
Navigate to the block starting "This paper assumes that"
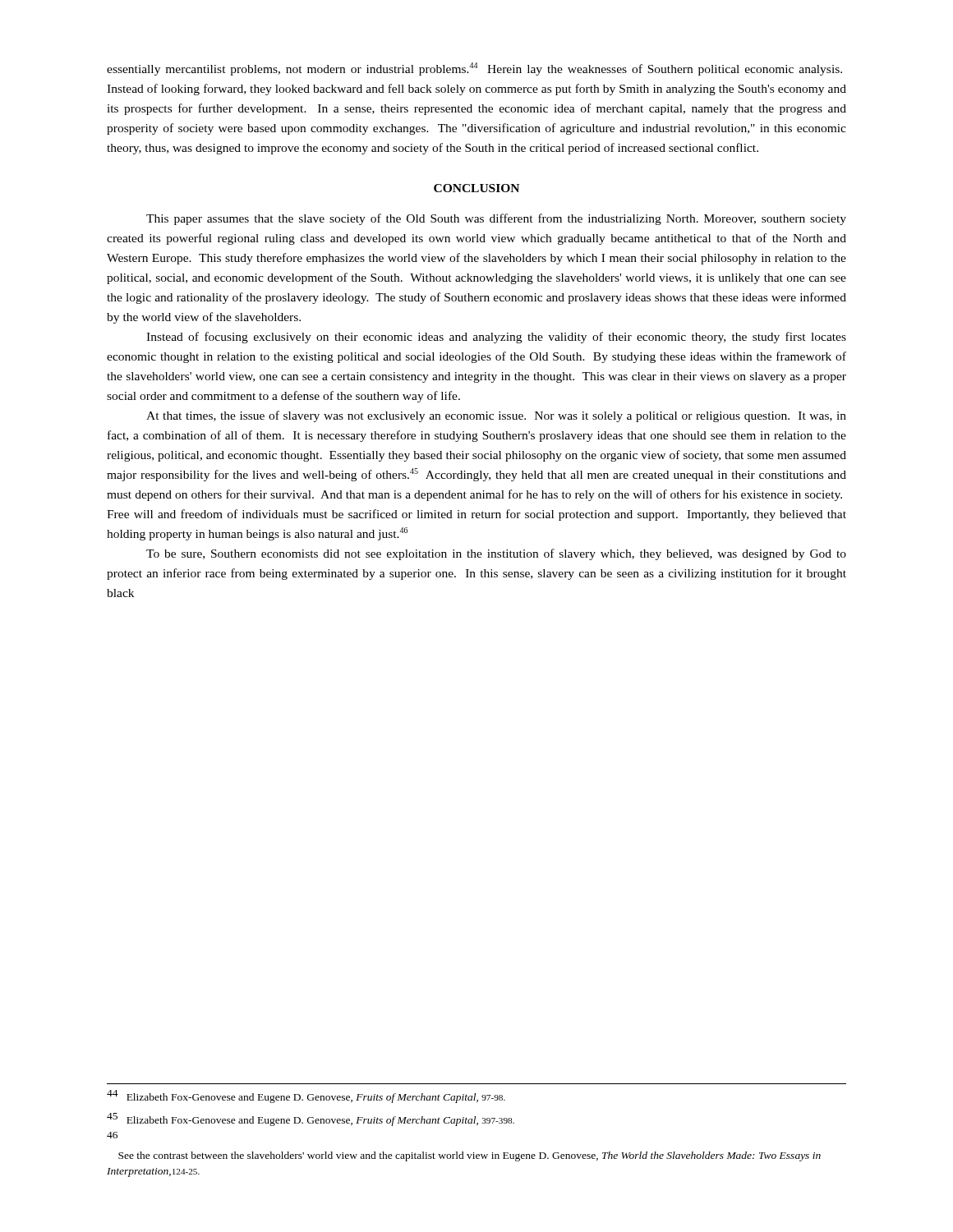(476, 268)
